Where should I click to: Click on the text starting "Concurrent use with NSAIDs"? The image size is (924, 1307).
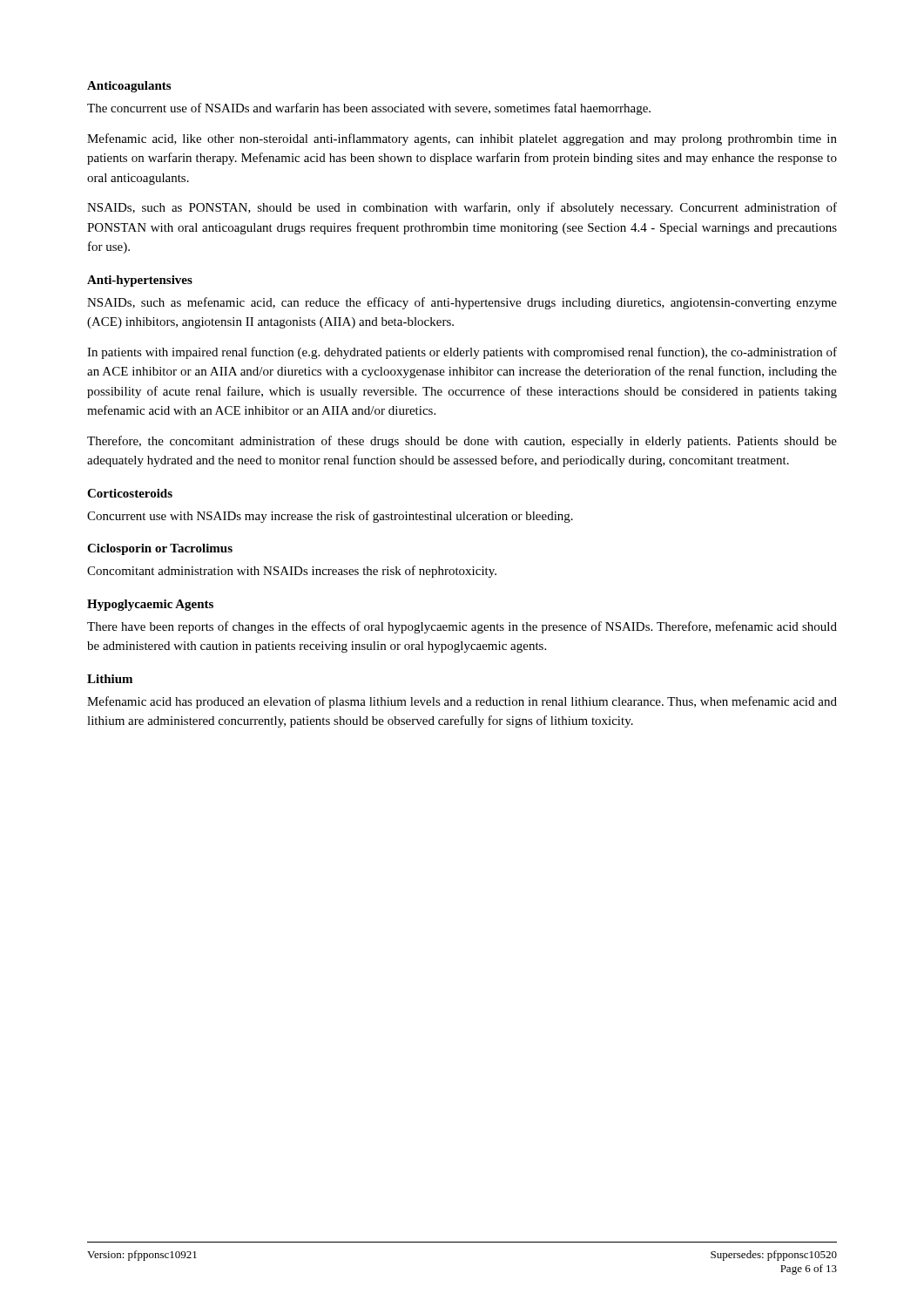330,515
